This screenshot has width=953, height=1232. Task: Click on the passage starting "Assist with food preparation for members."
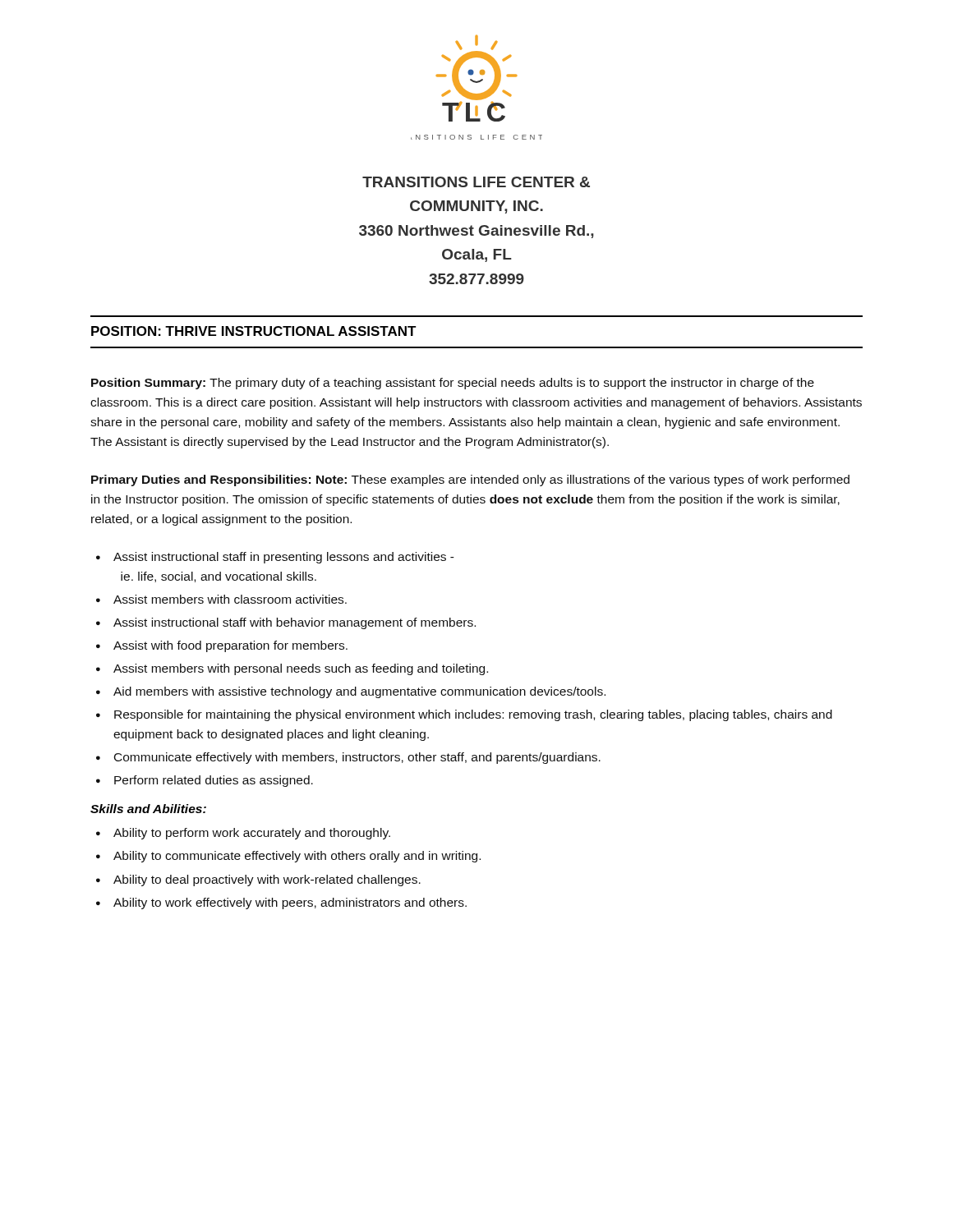231,645
